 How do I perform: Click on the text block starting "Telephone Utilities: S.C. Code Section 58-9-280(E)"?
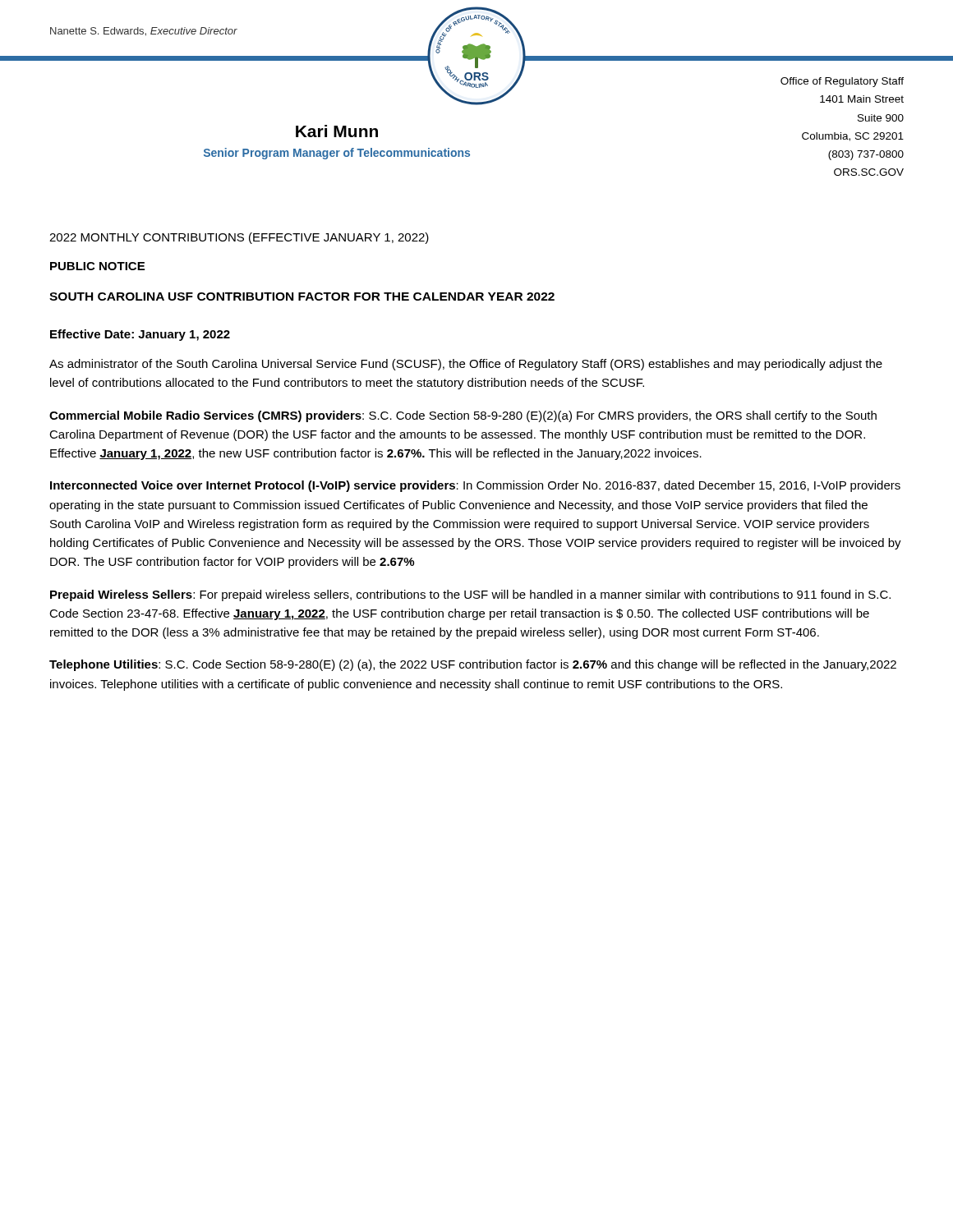click(473, 674)
